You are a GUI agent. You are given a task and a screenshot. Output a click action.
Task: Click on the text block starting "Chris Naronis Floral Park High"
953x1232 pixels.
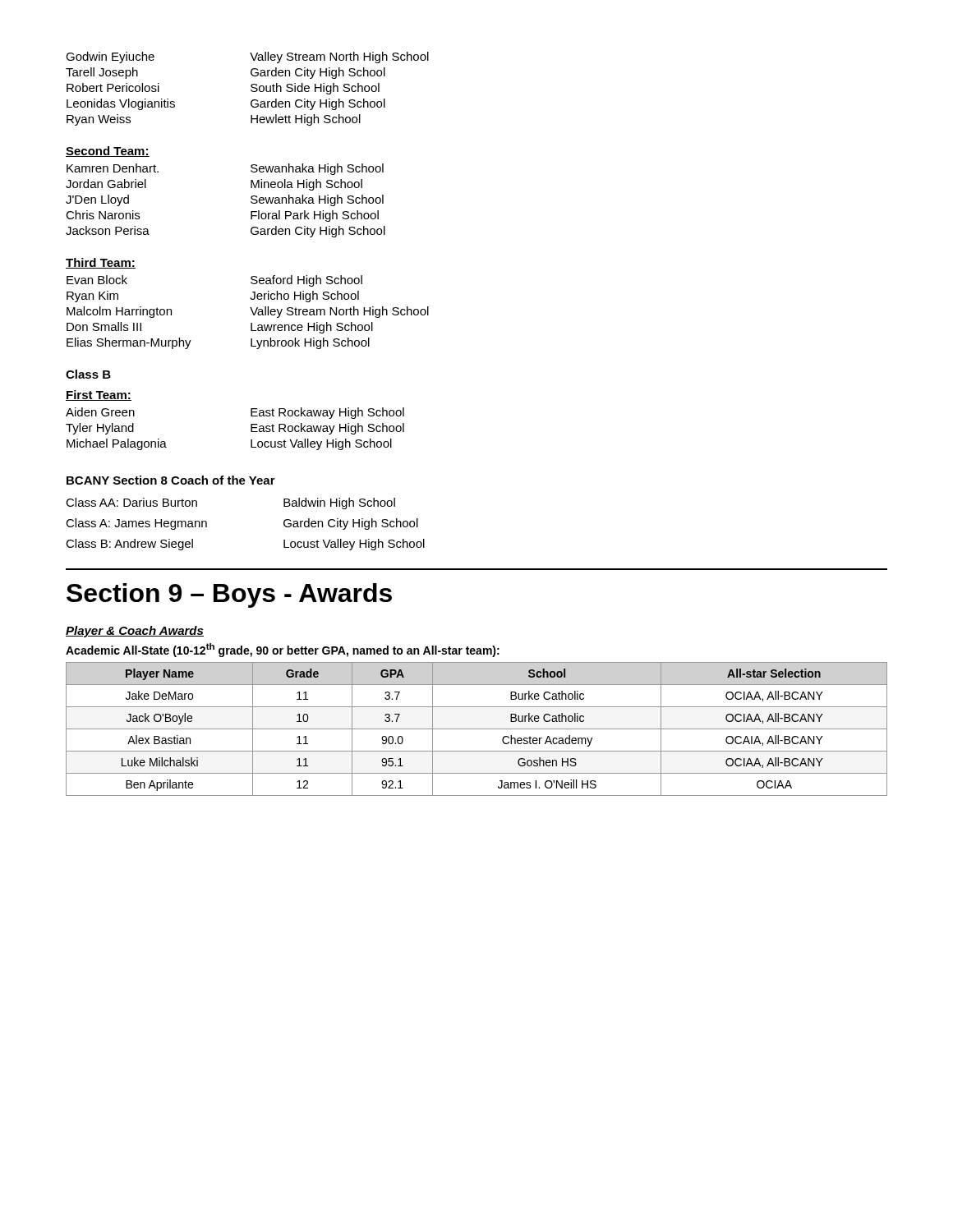[x=102, y=216]
